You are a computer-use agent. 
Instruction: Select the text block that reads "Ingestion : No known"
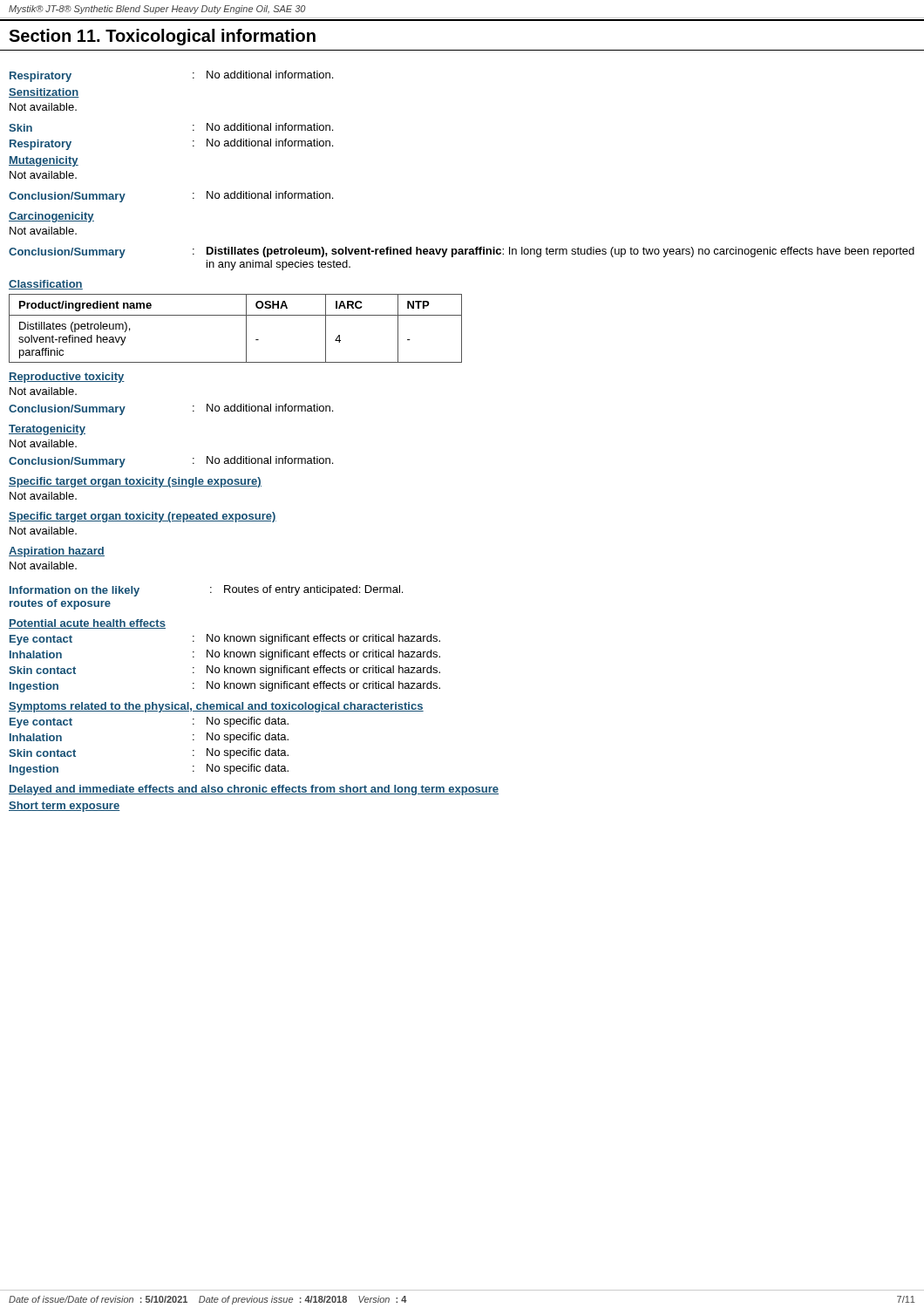coord(225,687)
